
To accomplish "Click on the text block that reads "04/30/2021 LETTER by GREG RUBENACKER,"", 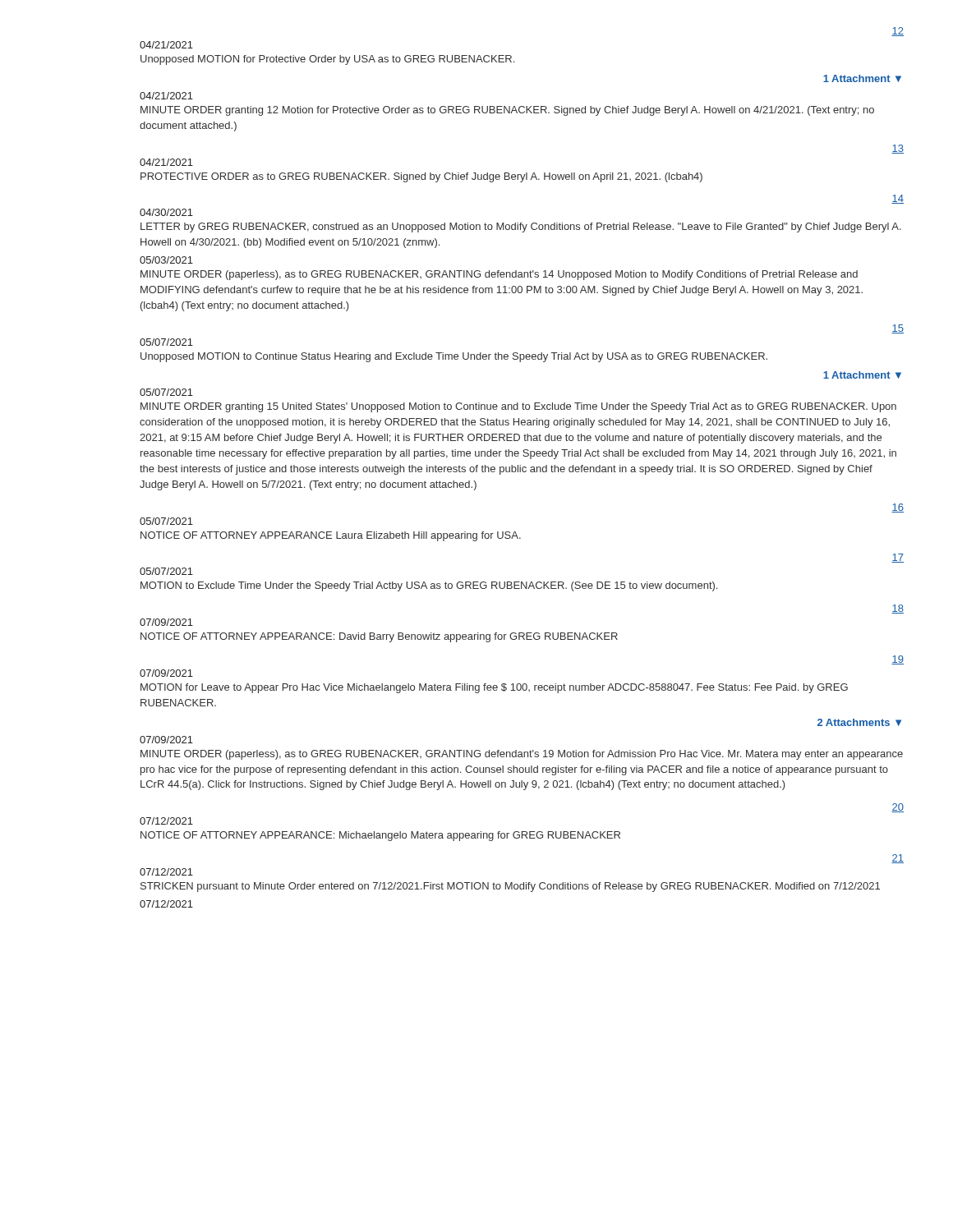I will pos(522,260).
